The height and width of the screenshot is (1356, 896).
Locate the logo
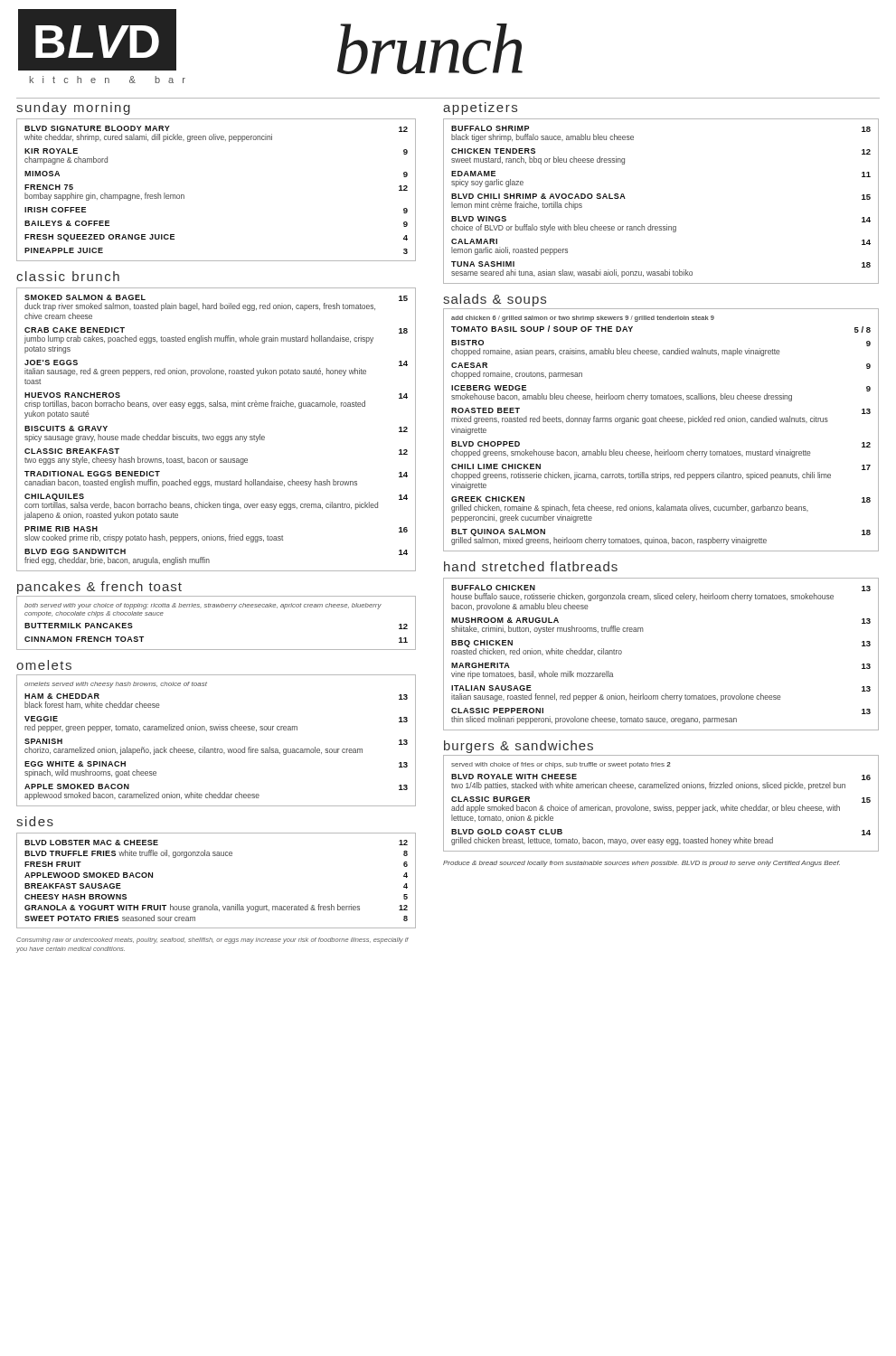point(109,47)
